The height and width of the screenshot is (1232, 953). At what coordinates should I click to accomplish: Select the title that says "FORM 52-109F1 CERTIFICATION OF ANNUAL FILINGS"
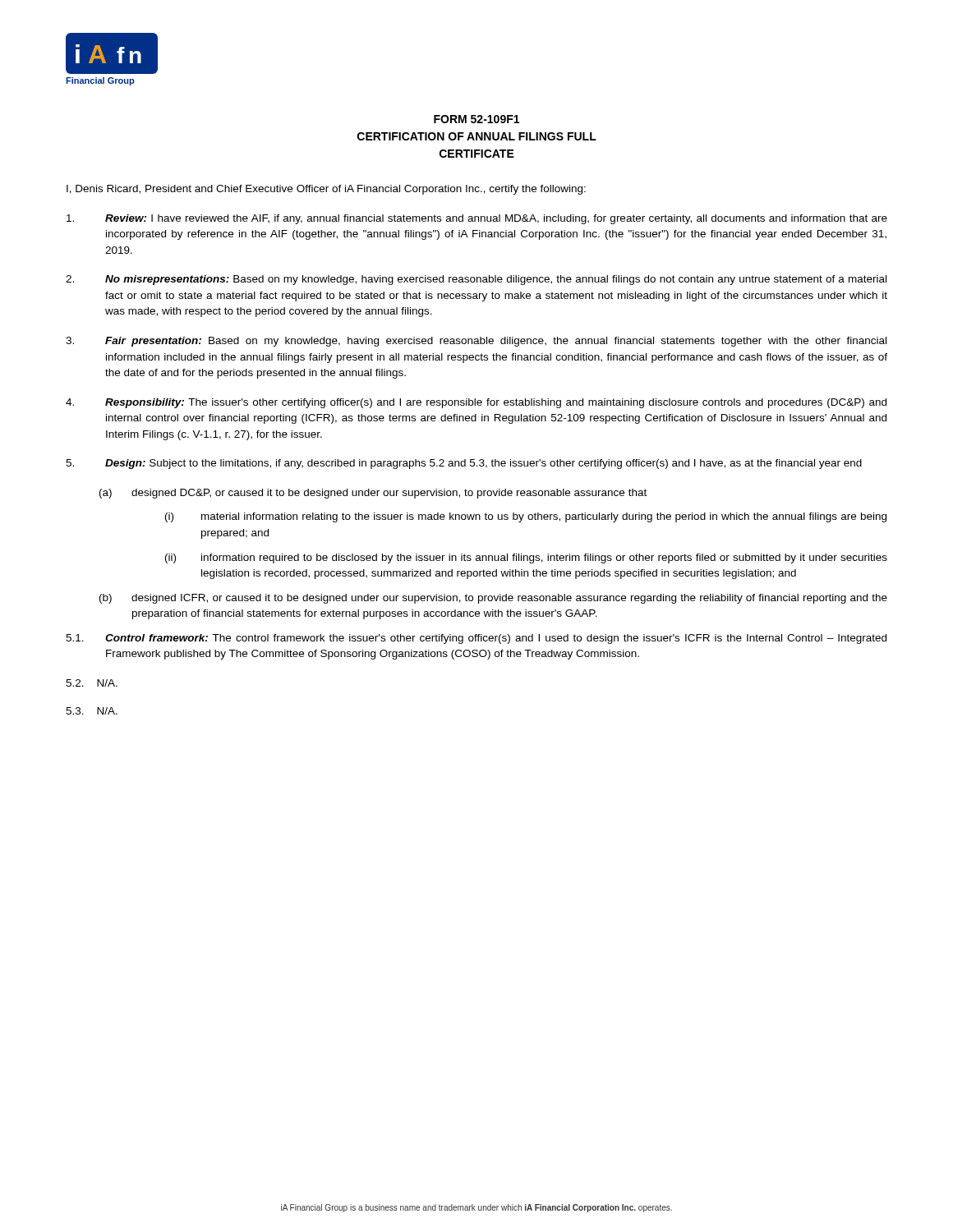pyautogui.click(x=476, y=136)
